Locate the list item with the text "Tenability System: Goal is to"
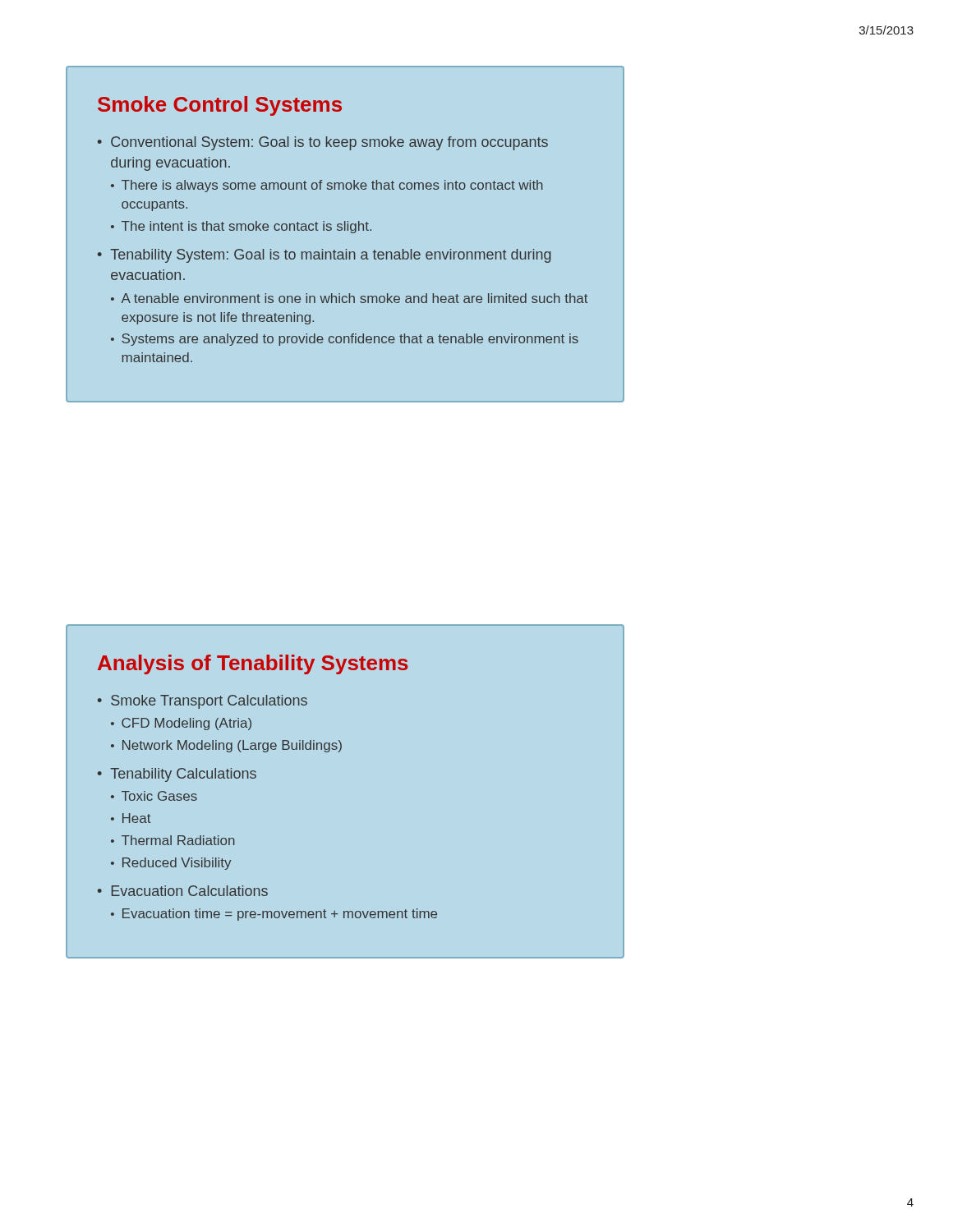Viewport: 953px width, 1232px height. pyautogui.click(x=352, y=308)
